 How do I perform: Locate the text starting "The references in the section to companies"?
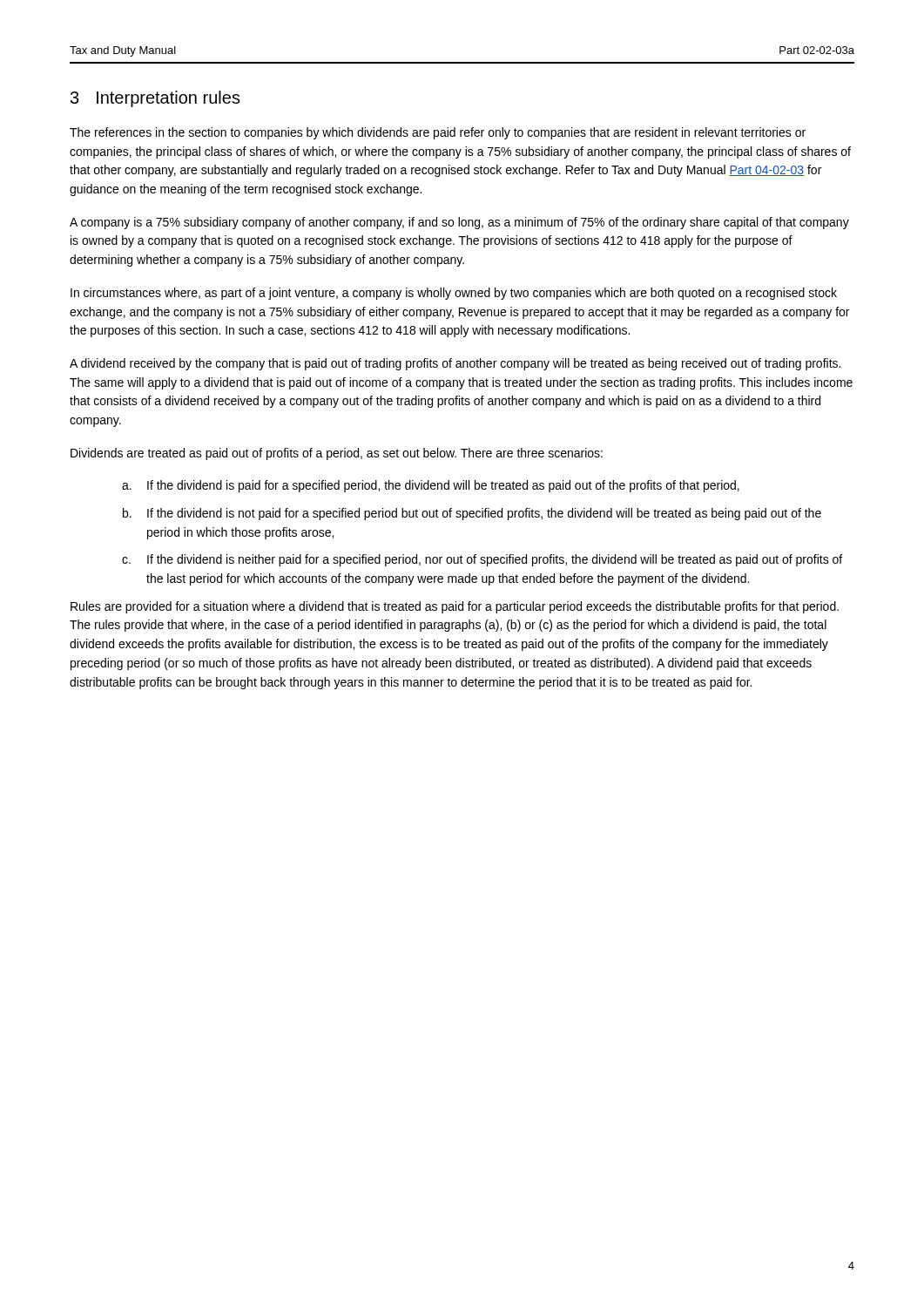(460, 161)
